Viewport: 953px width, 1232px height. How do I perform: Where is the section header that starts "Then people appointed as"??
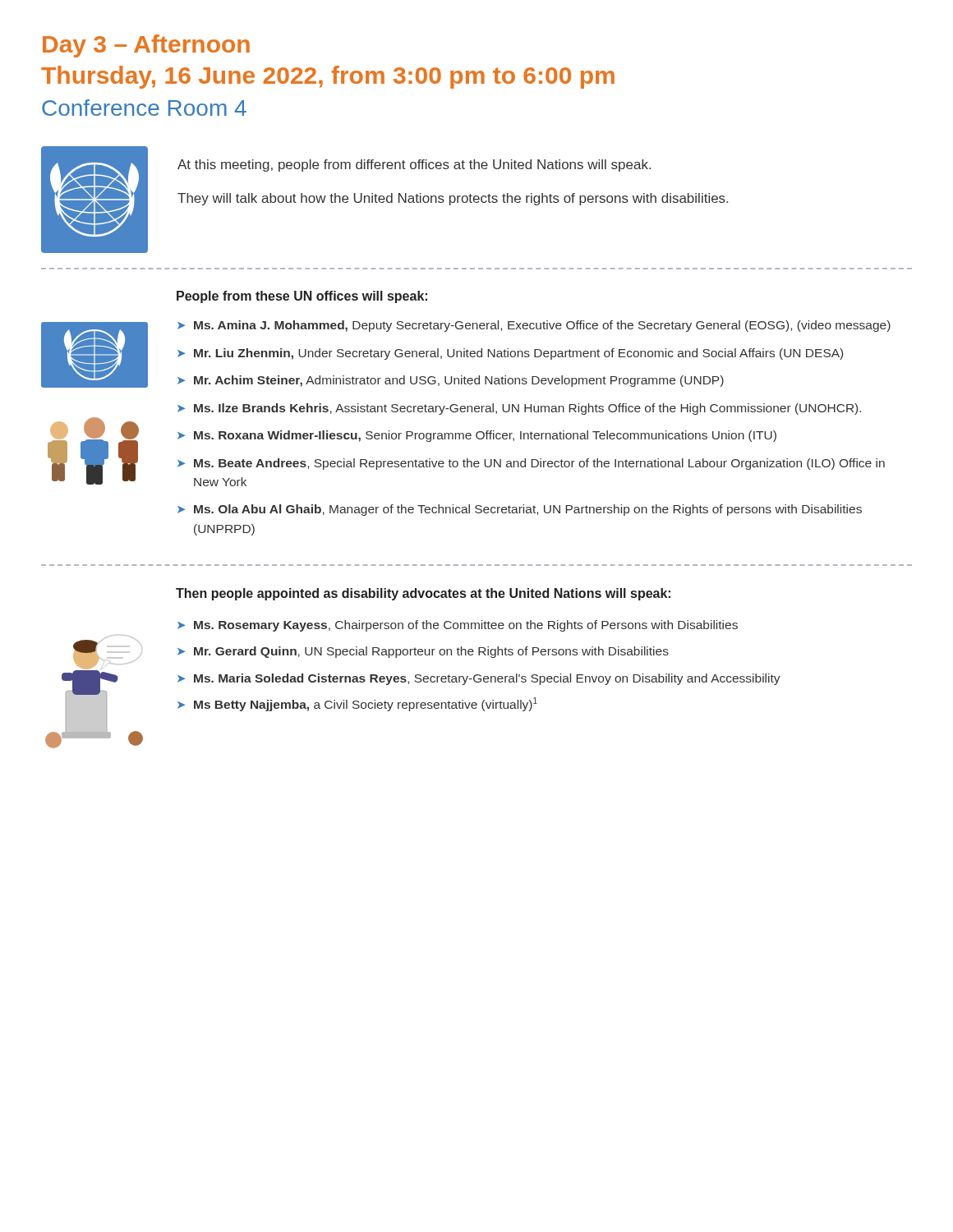424,593
